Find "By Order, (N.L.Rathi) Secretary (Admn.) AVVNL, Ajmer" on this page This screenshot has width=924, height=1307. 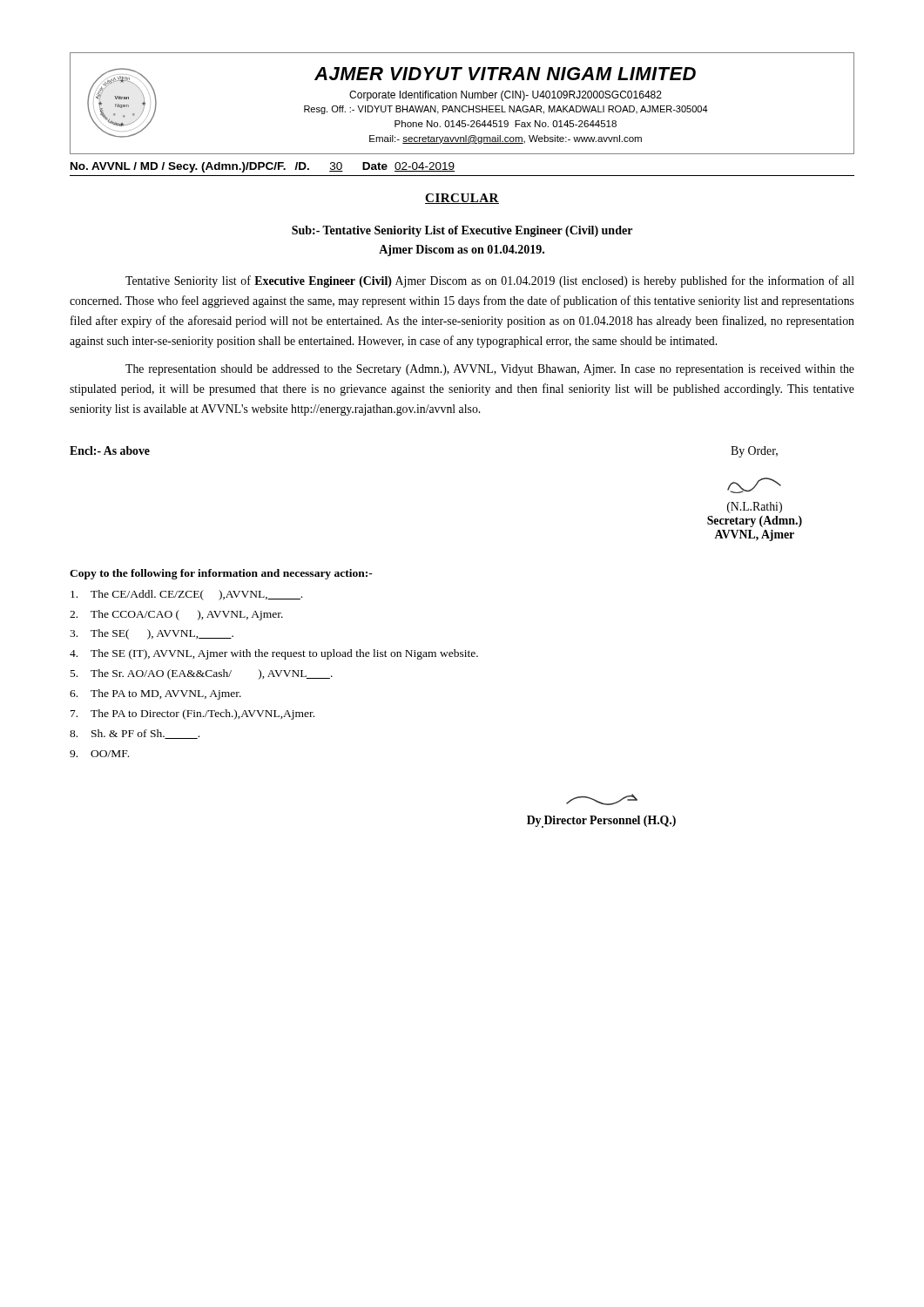pyautogui.click(x=754, y=492)
